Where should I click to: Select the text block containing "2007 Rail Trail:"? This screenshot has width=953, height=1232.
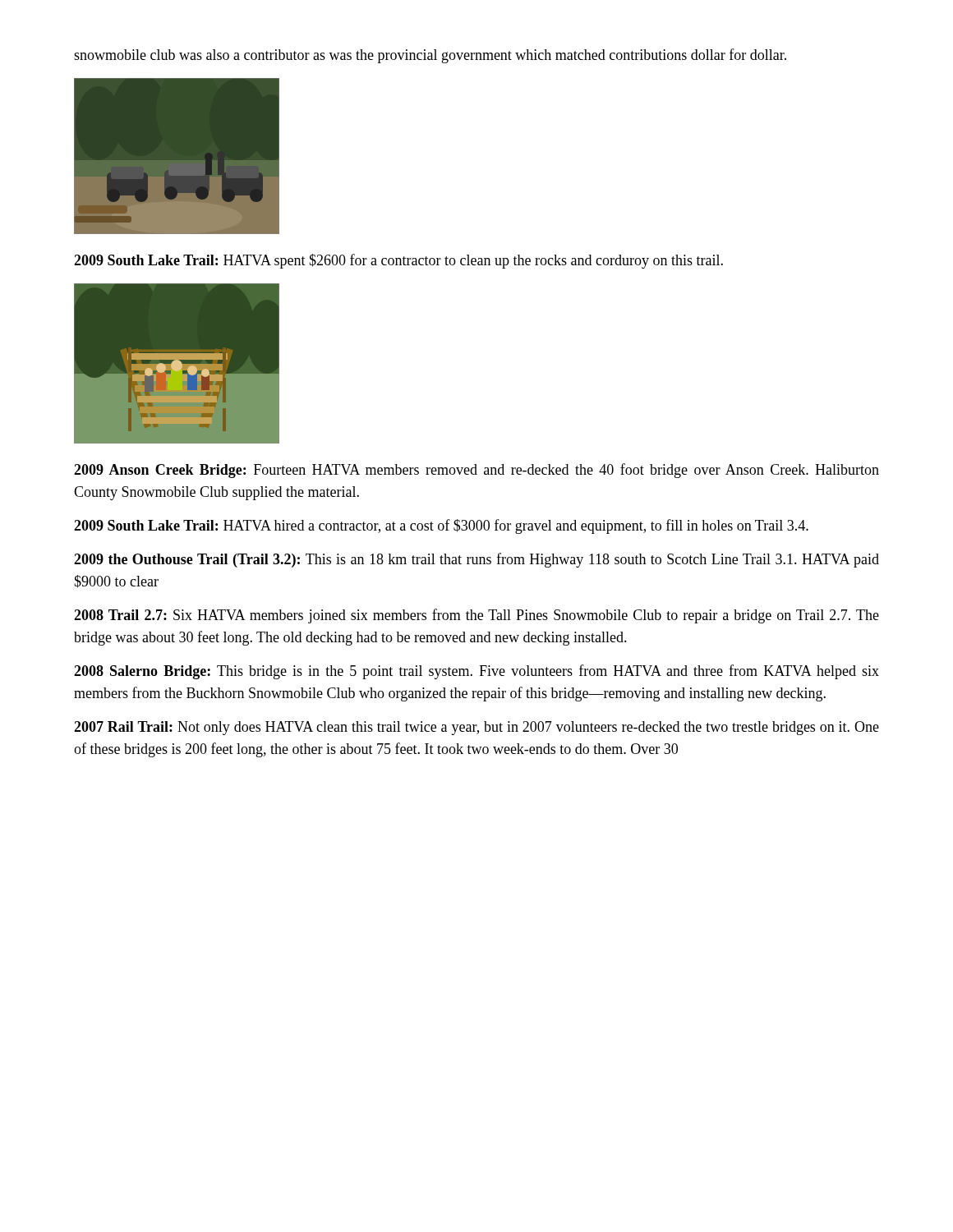pyautogui.click(x=476, y=738)
